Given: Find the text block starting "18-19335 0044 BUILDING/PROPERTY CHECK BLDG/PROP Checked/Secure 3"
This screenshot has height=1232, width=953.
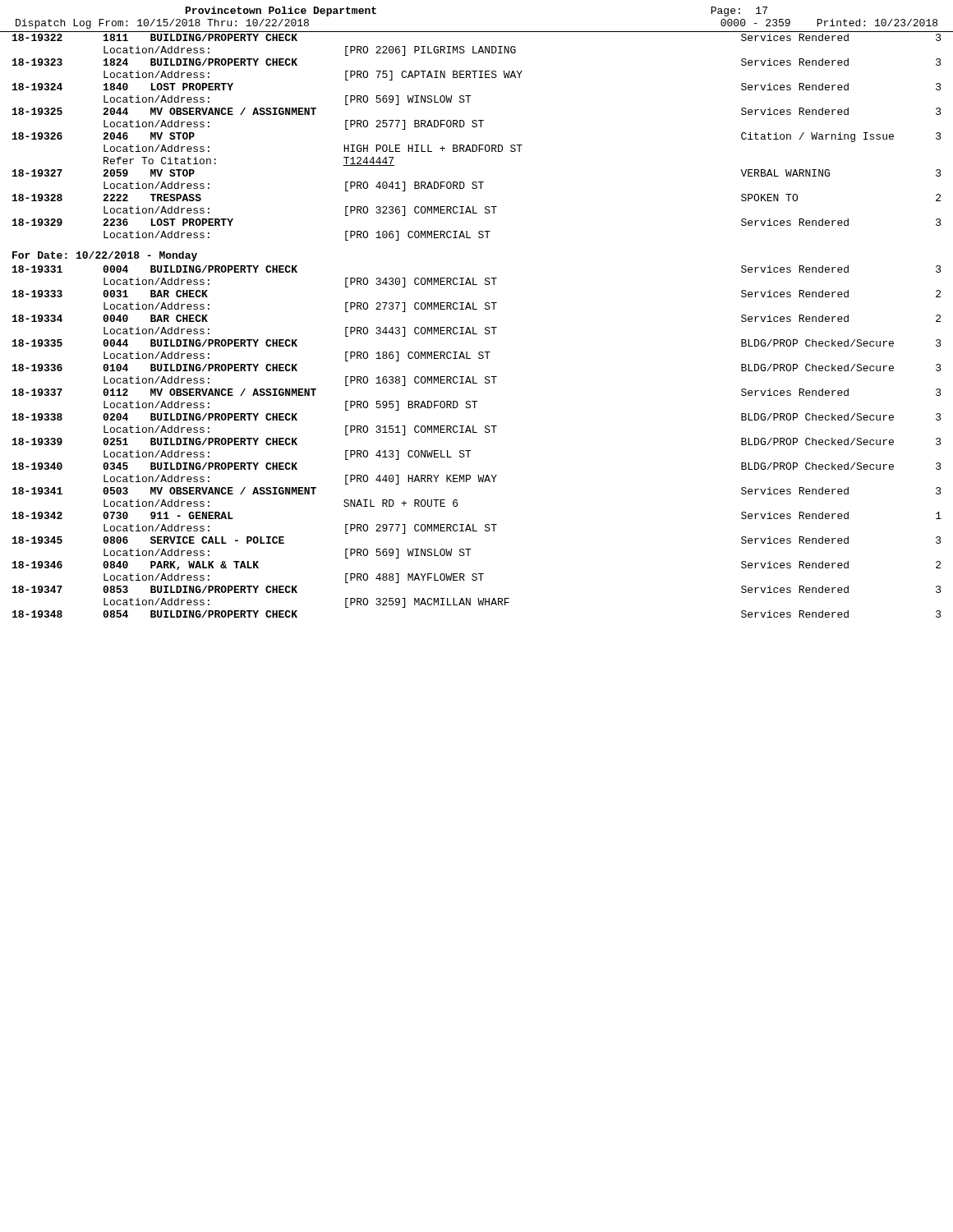Looking at the screenshot, I should (476, 344).
